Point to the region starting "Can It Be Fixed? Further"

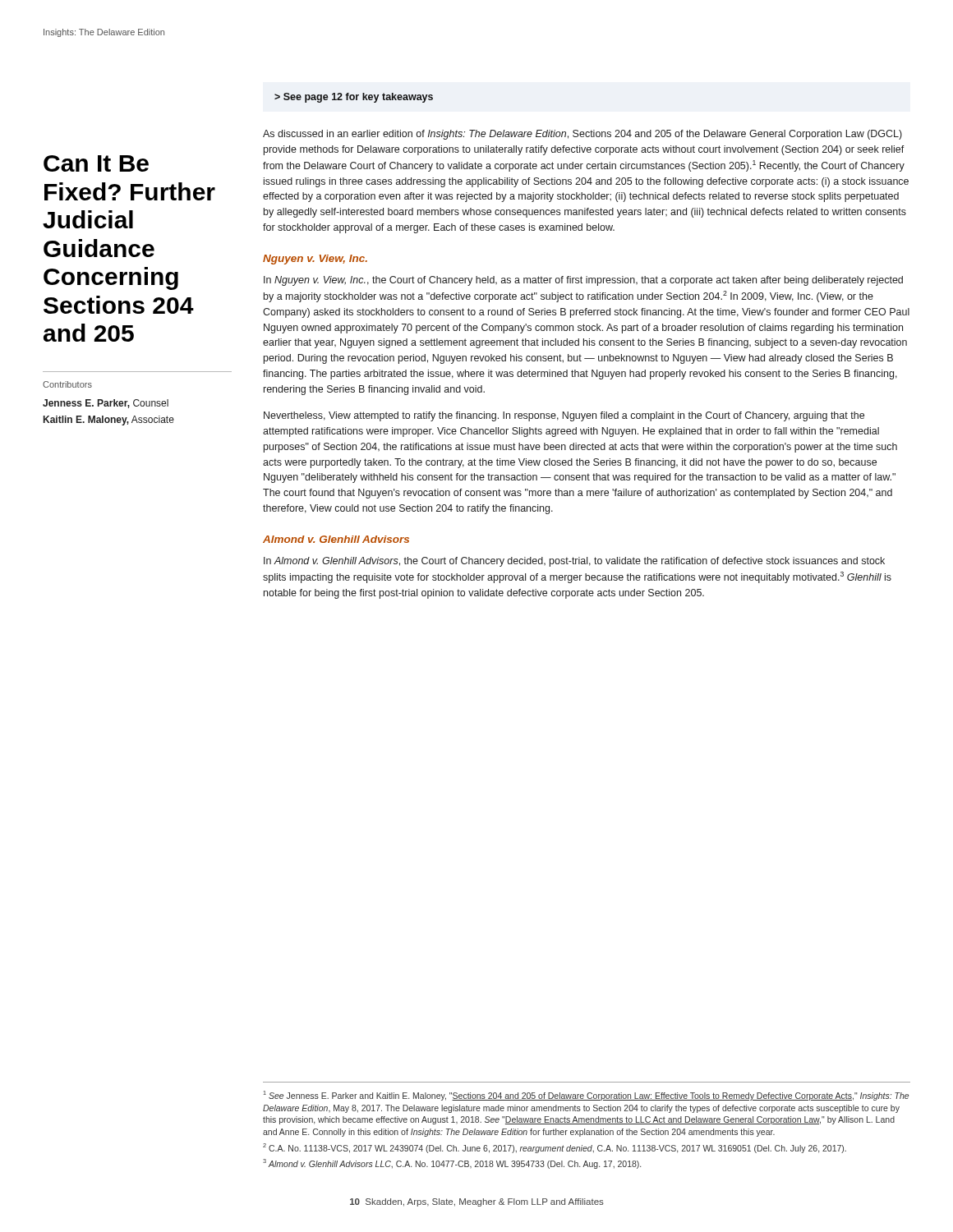pyautogui.click(x=129, y=248)
